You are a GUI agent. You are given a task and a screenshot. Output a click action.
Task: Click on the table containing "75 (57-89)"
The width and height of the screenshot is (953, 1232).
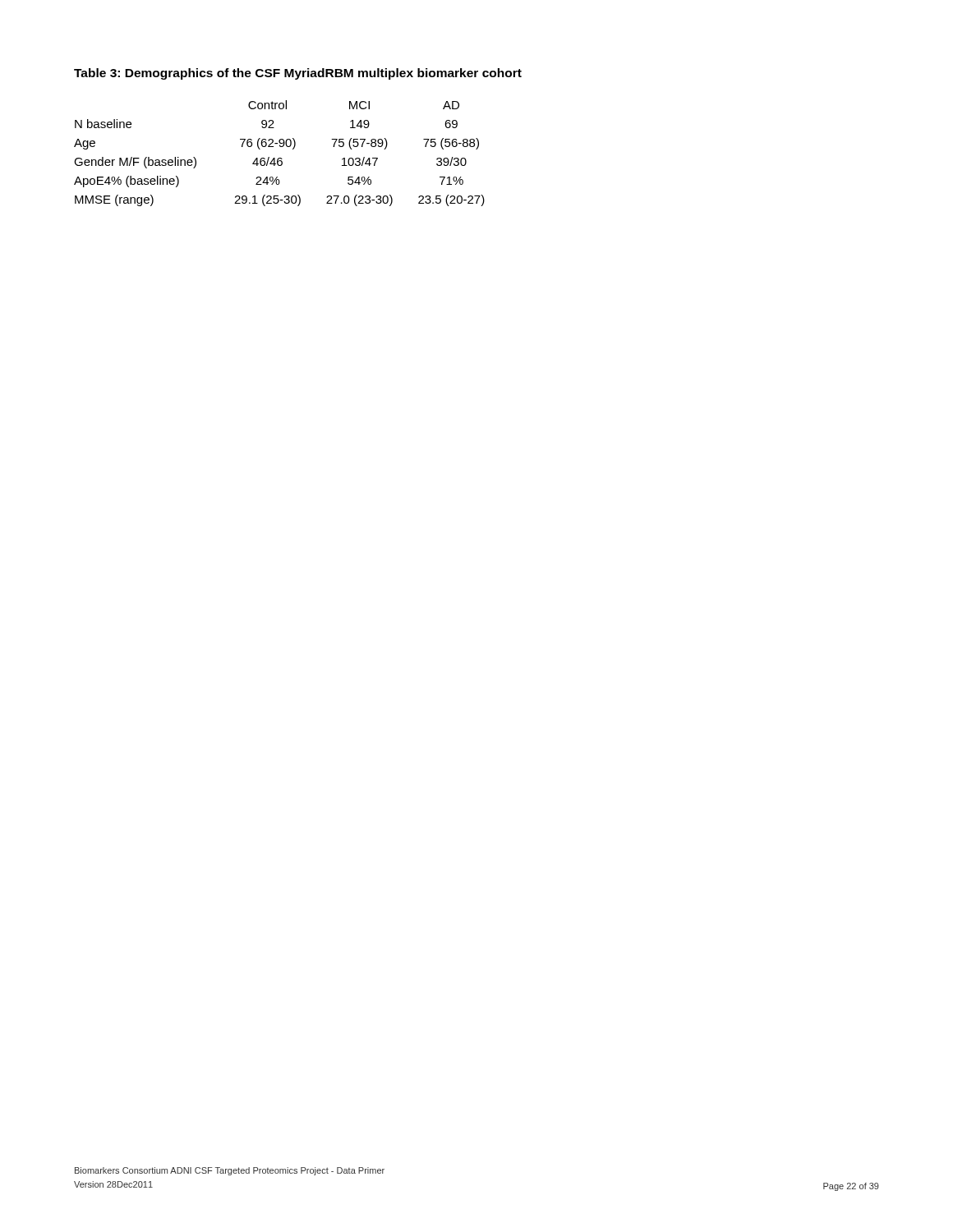[x=476, y=152]
